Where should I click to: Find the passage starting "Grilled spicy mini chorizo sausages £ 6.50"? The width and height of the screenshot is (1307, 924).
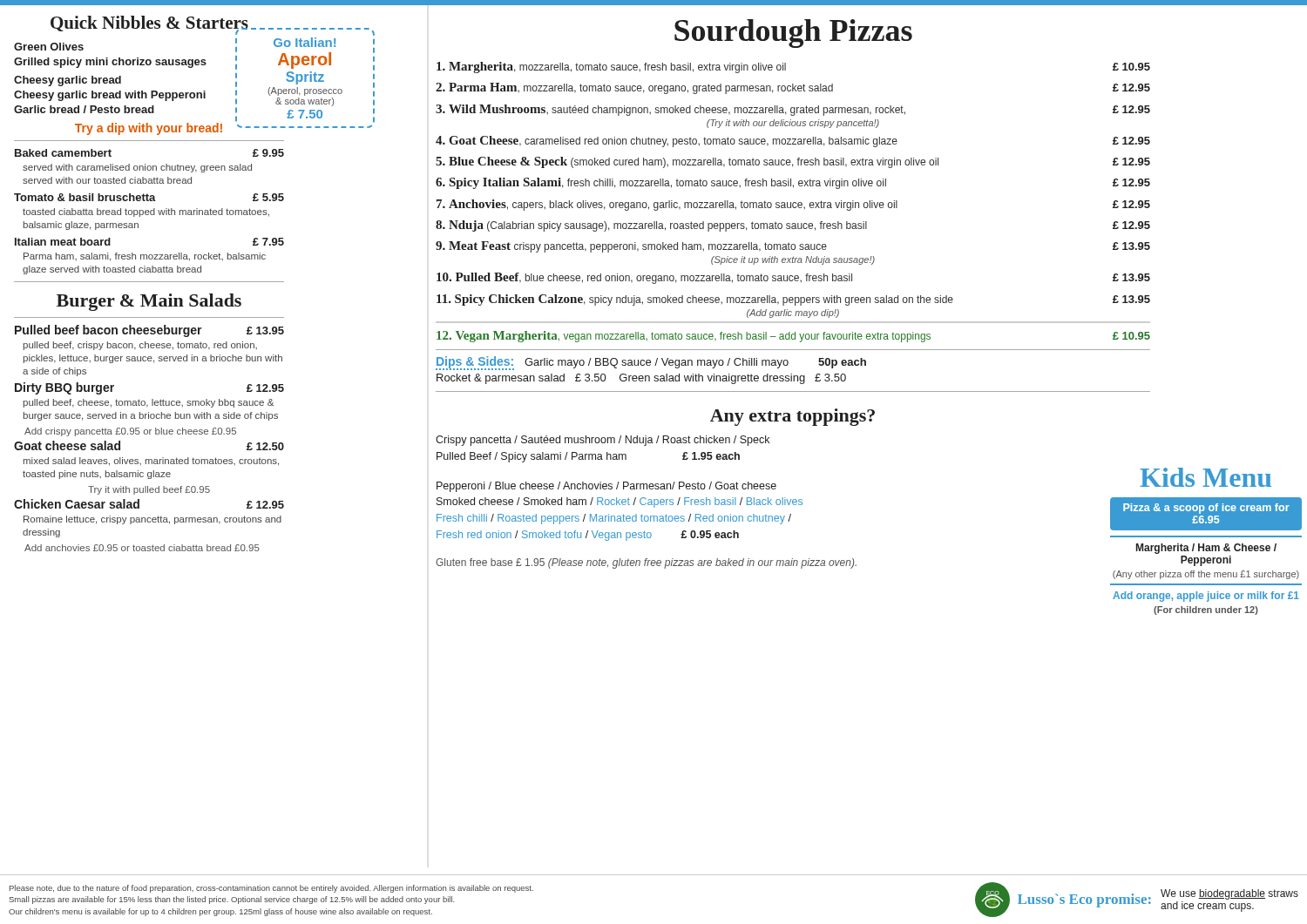[x=149, y=61]
